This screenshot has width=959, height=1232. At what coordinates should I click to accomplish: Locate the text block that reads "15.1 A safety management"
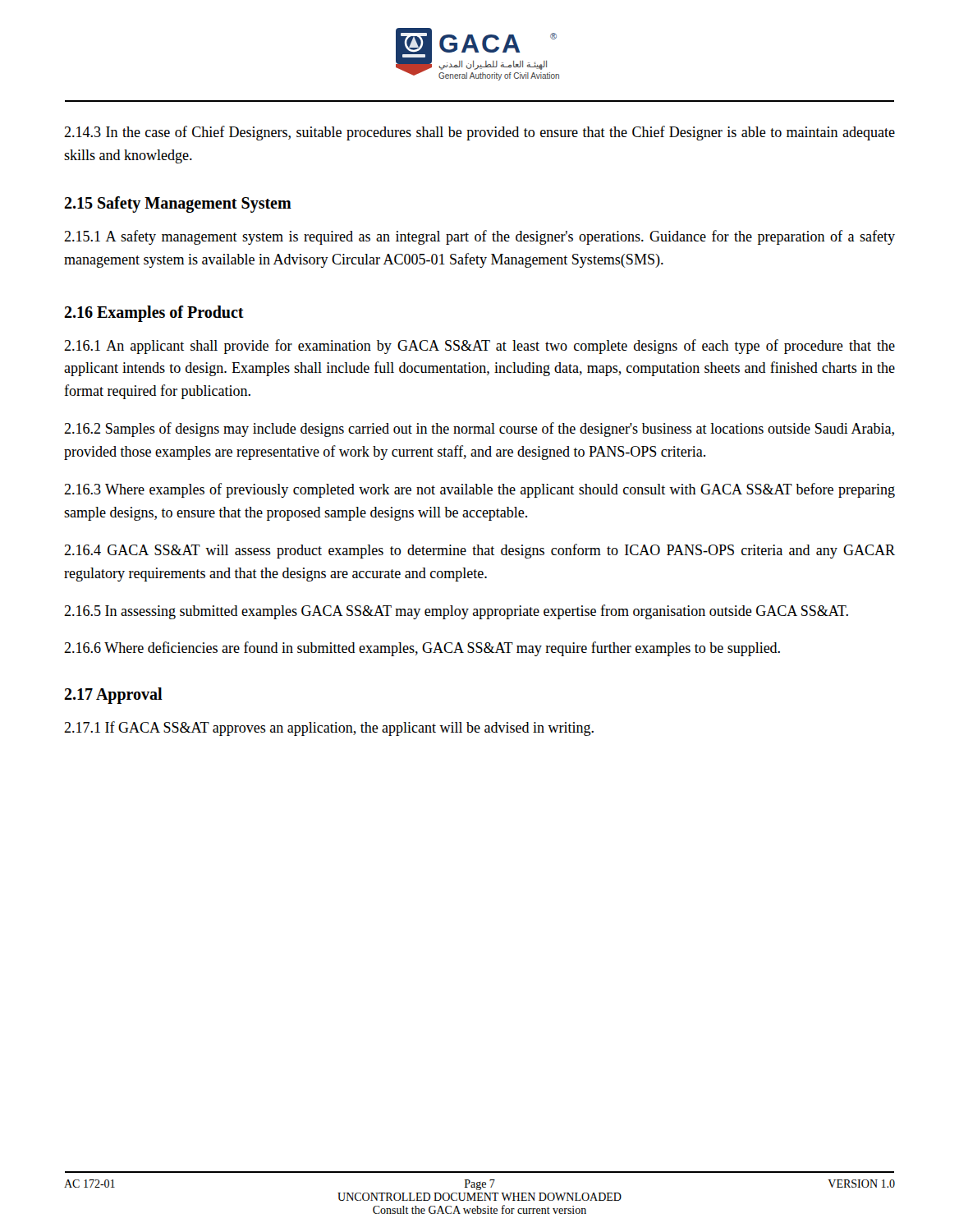[480, 248]
